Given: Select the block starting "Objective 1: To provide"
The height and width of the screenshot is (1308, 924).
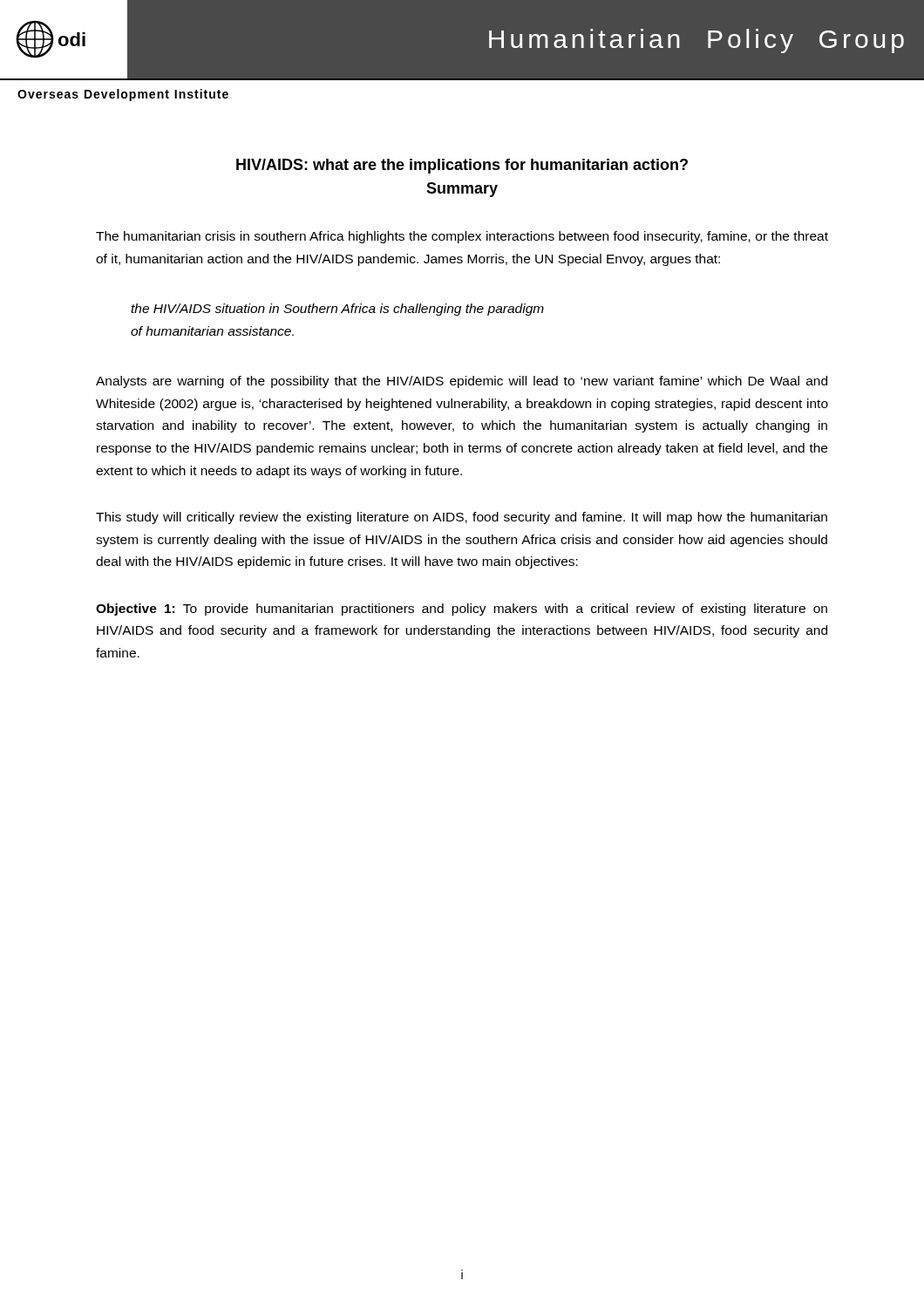Looking at the screenshot, I should click(462, 630).
